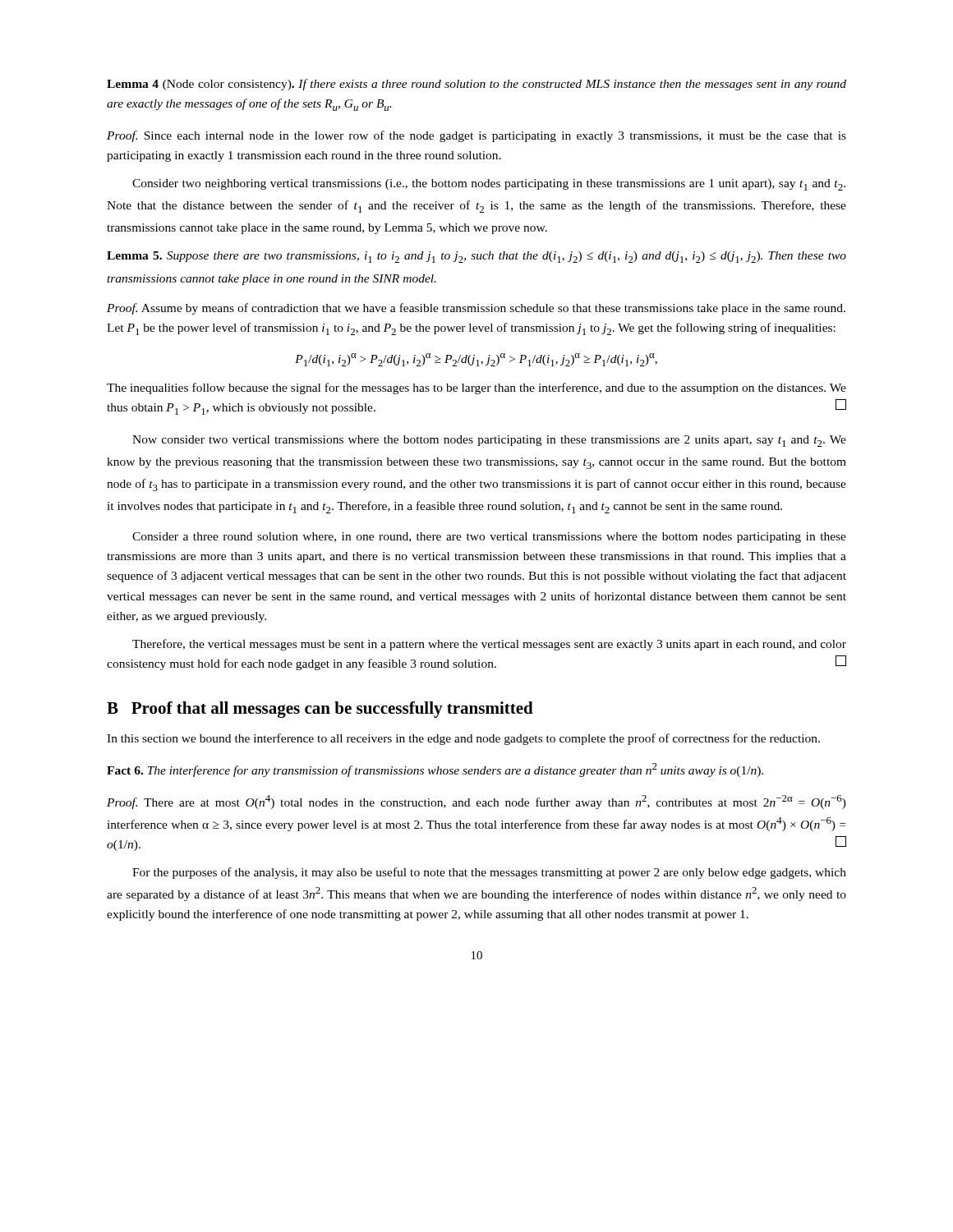Select the text block that reads "Now consider two vertical transmissions where the"

point(476,474)
